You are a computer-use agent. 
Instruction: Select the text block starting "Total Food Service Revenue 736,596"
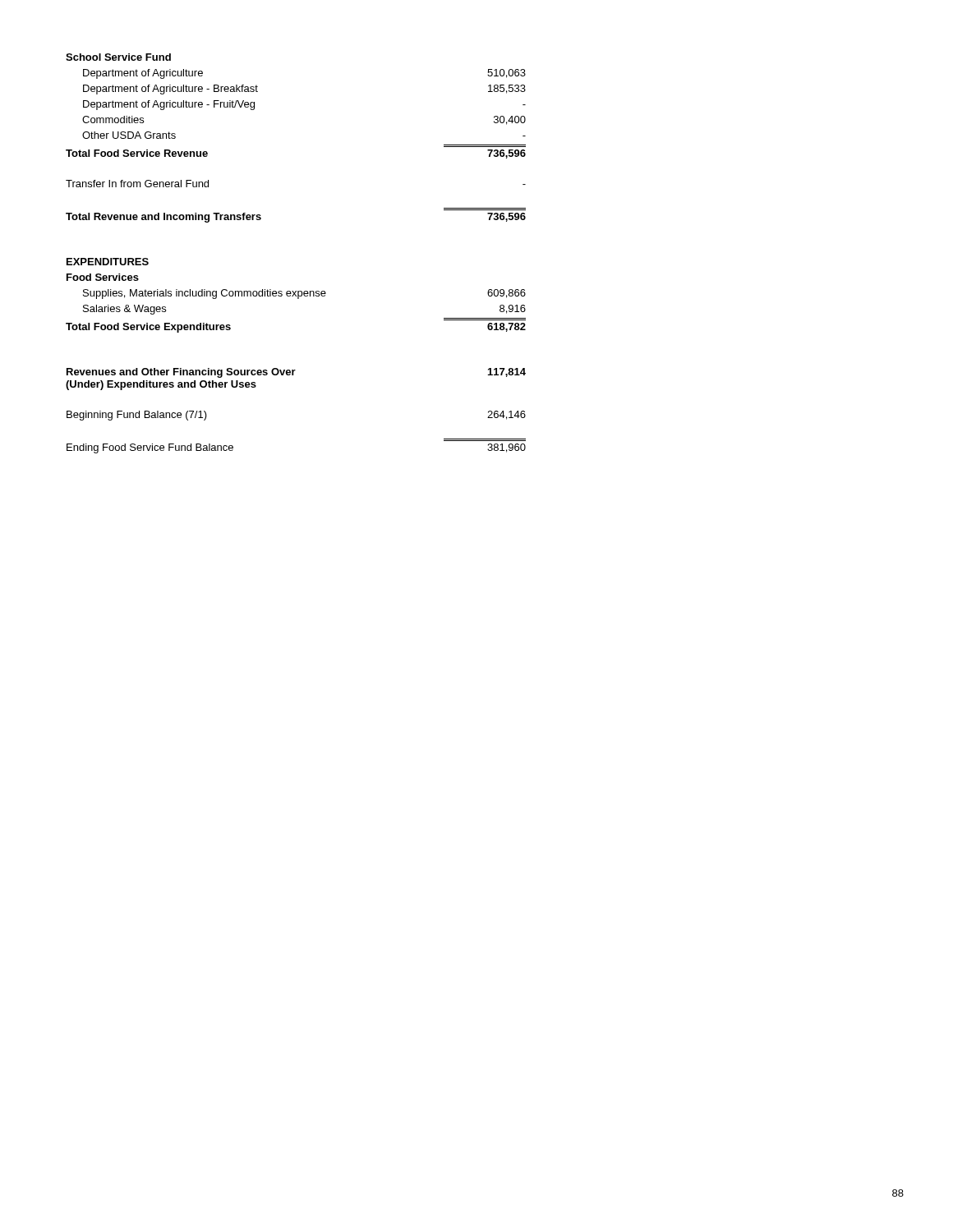coord(133,154)
